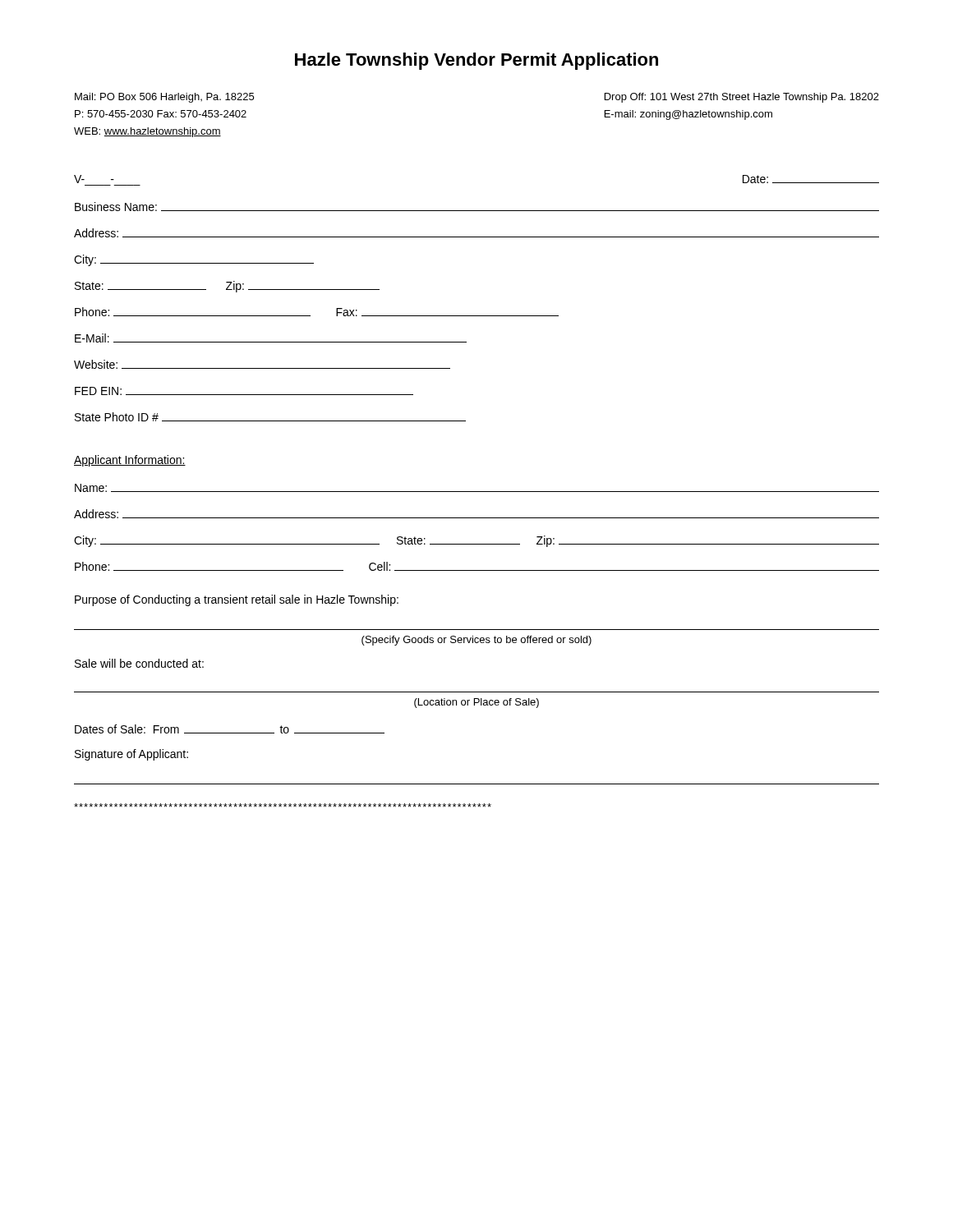The image size is (953, 1232).
Task: Find "State Photo ID #" on this page
Action: tap(270, 416)
